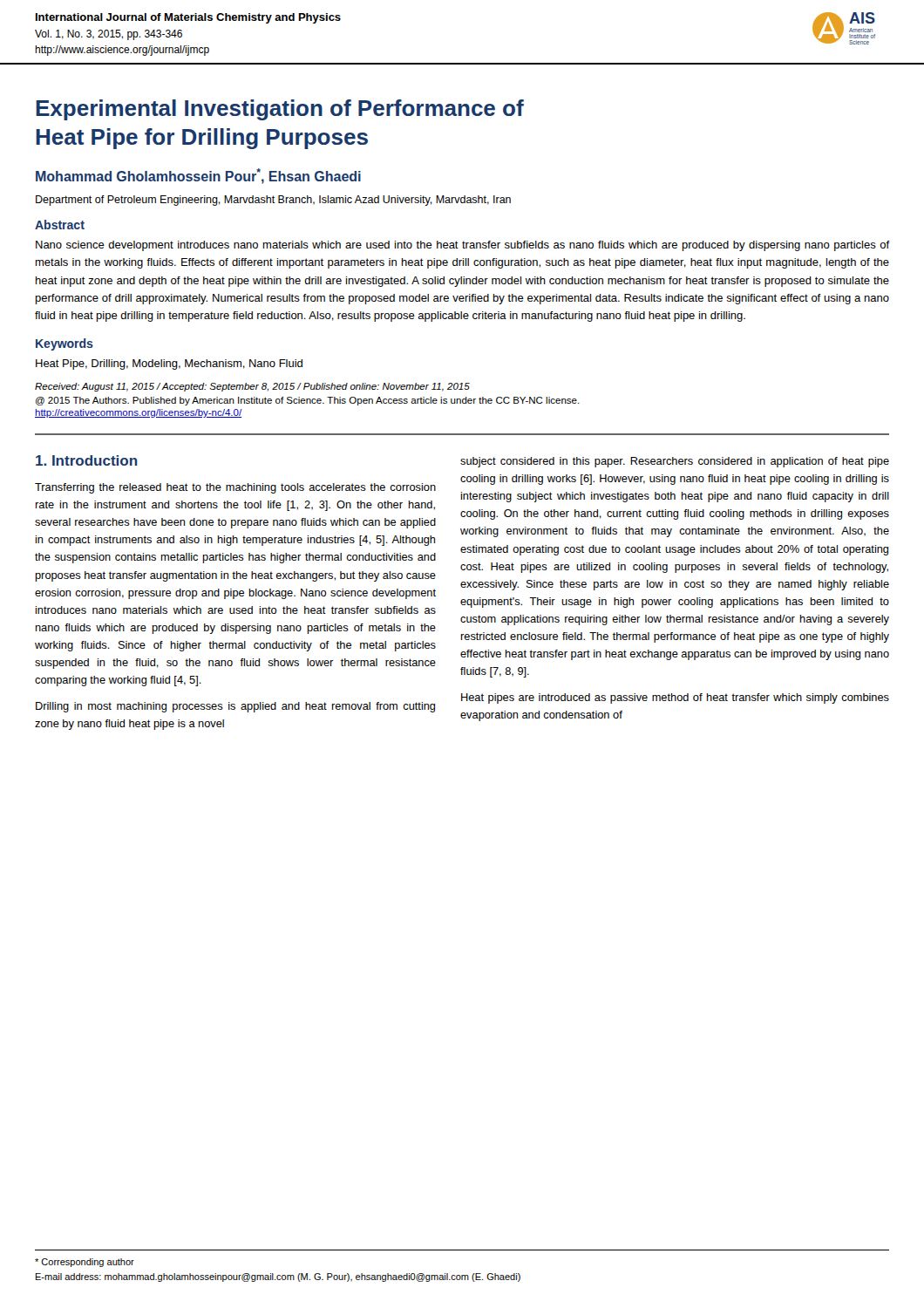
Task: Locate the text block containing "@ 2015 The Authors. Published by American Institute"
Action: tap(307, 400)
